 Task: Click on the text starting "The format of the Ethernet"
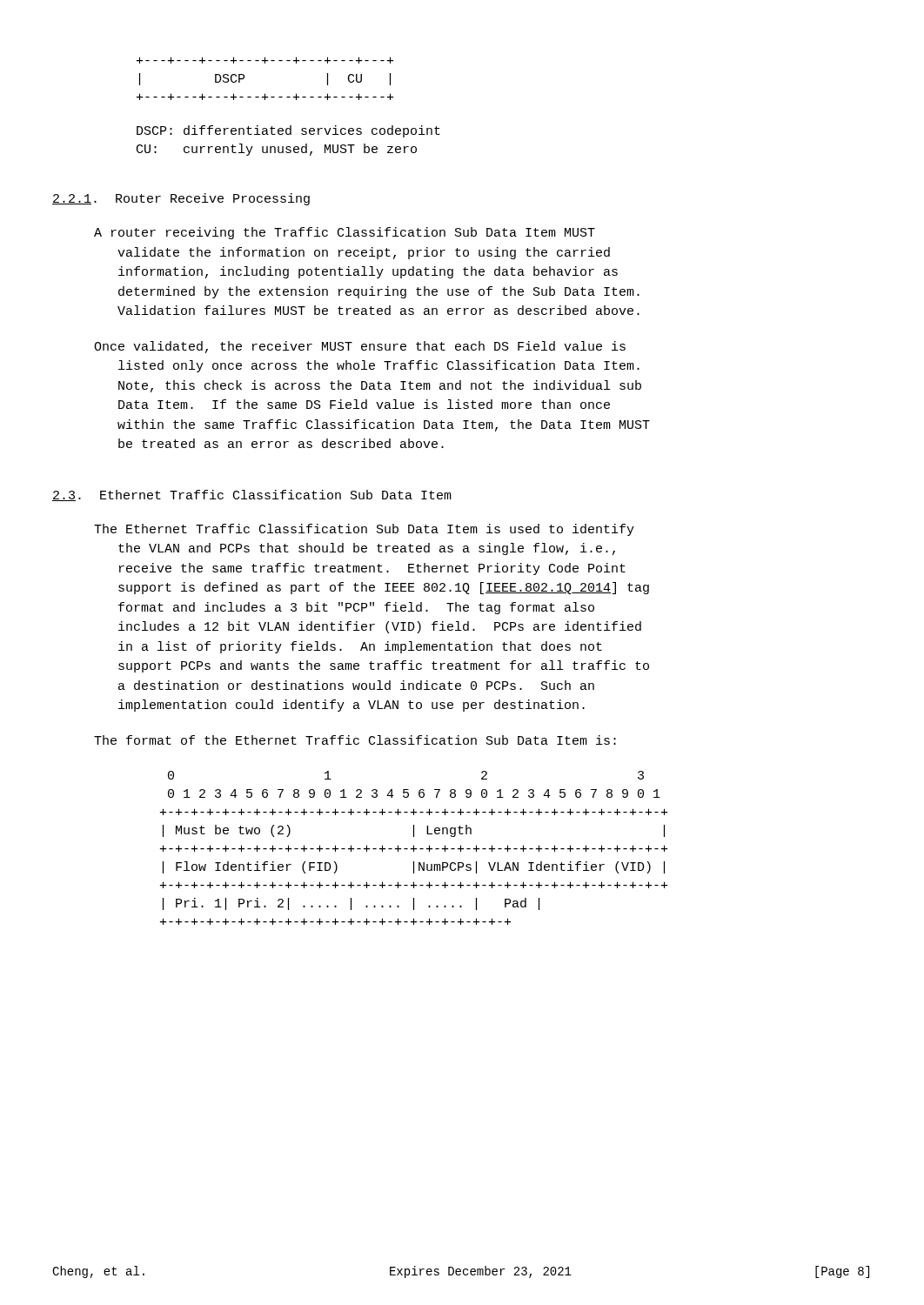[483, 742]
